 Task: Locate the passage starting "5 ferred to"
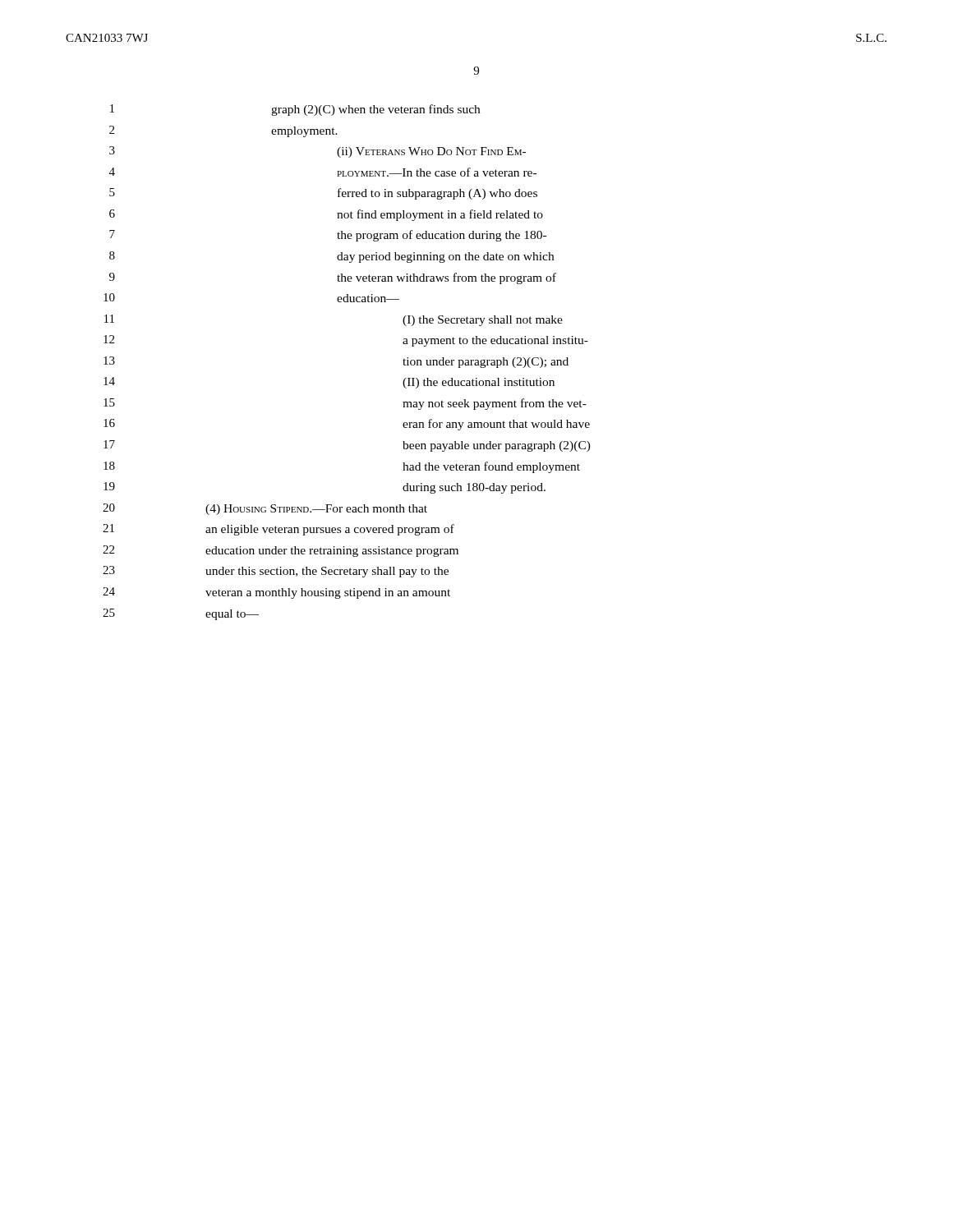pos(476,193)
